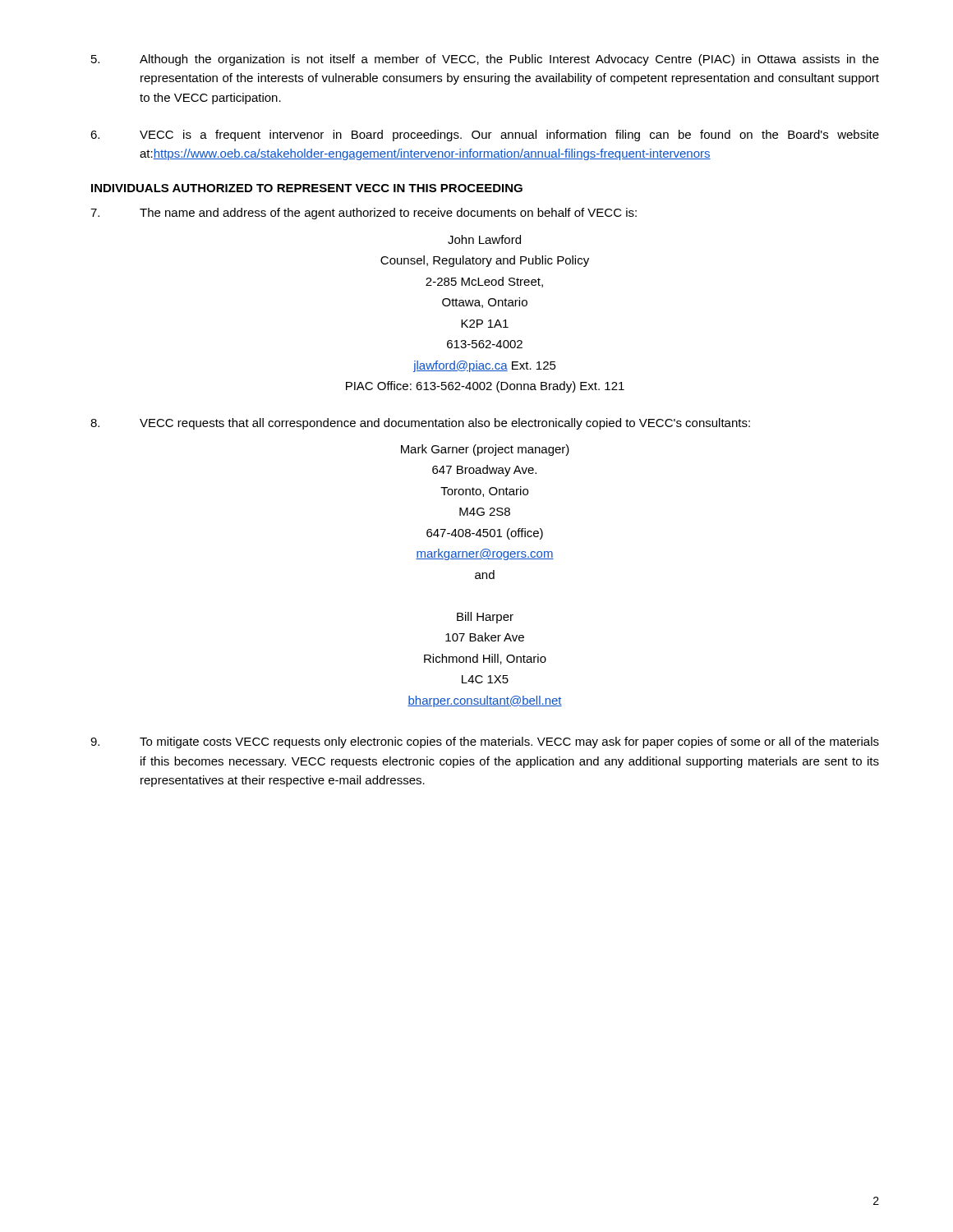Screen dimensions: 1232x953
Task: Locate the block of text that opens with "6. VECC is a frequent intervenor in Board"
Action: click(485, 144)
